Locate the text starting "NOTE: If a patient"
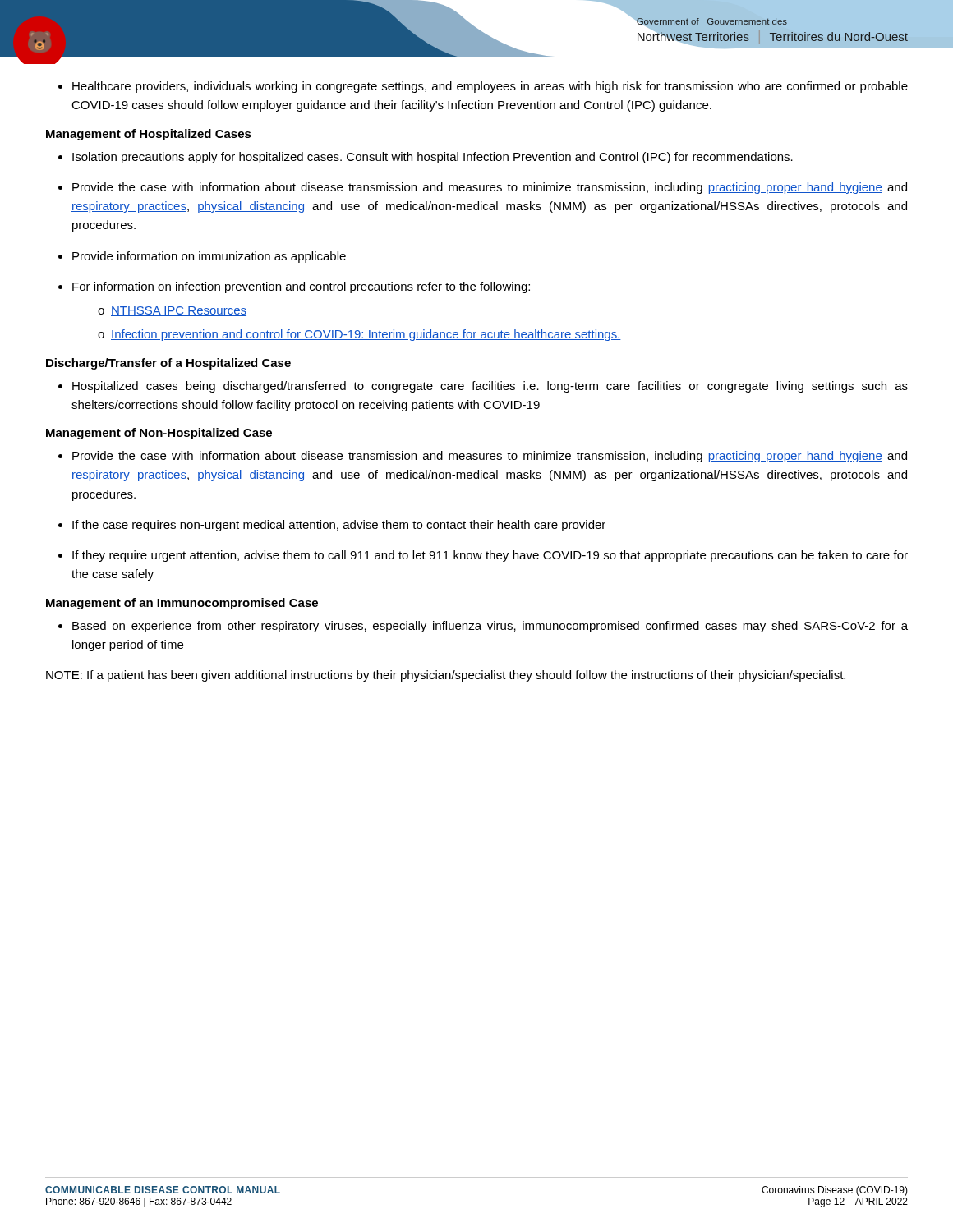 [x=446, y=675]
